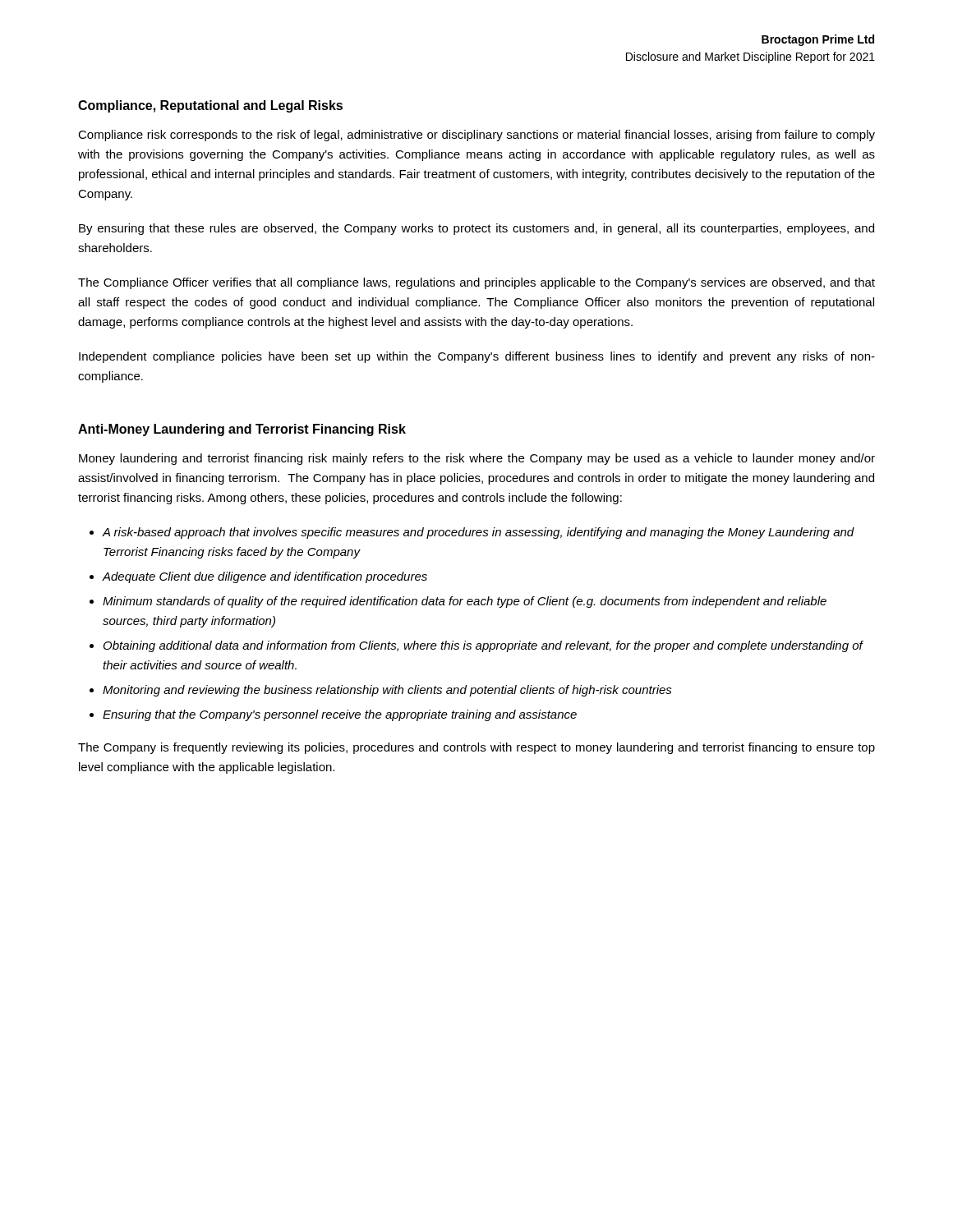Locate the text starting "Adequate Client due diligence and identification"

265,576
